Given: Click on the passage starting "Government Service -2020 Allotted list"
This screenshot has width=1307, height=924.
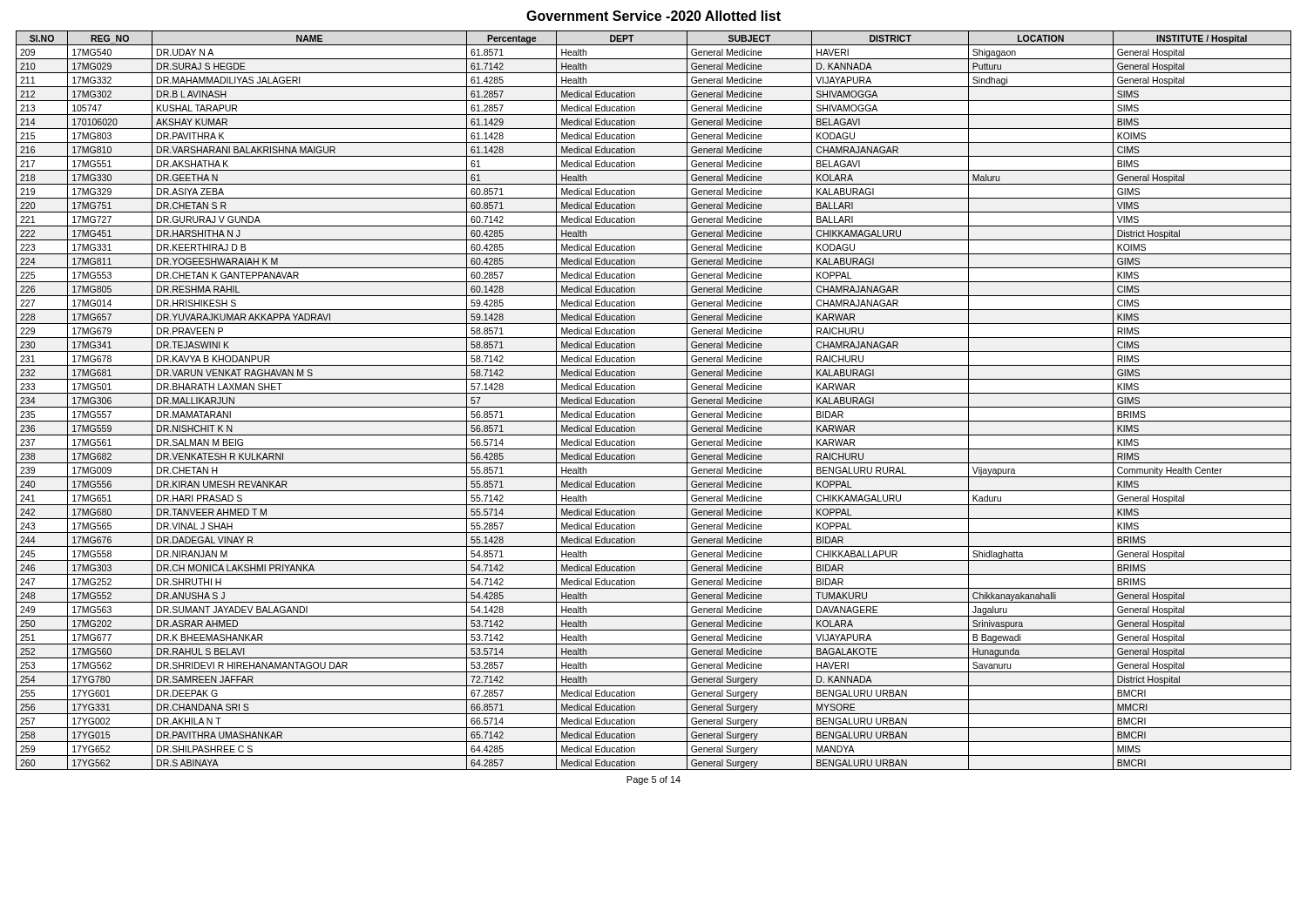Looking at the screenshot, I should coord(654,16).
